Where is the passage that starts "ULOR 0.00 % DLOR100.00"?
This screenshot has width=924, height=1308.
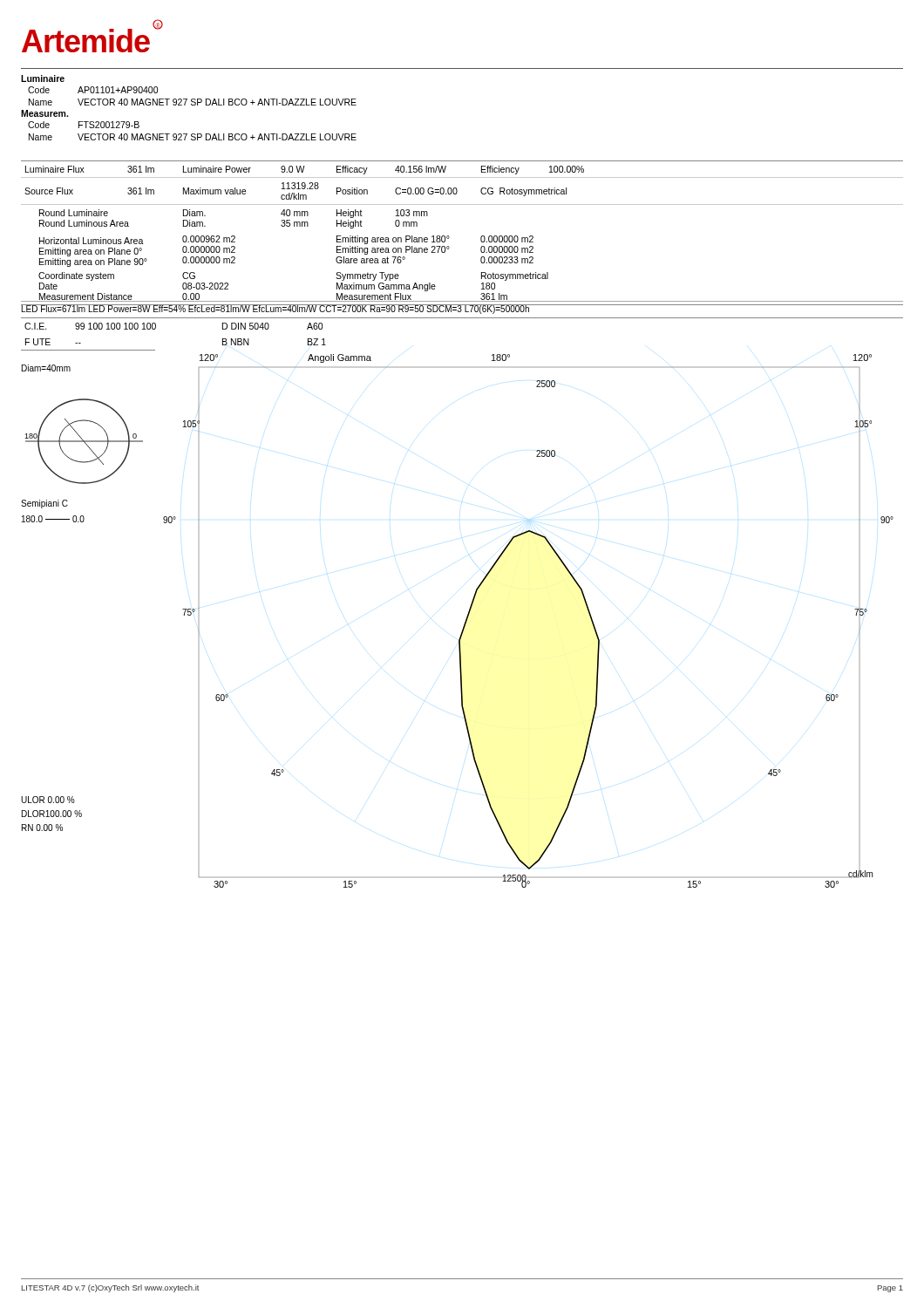(x=51, y=814)
